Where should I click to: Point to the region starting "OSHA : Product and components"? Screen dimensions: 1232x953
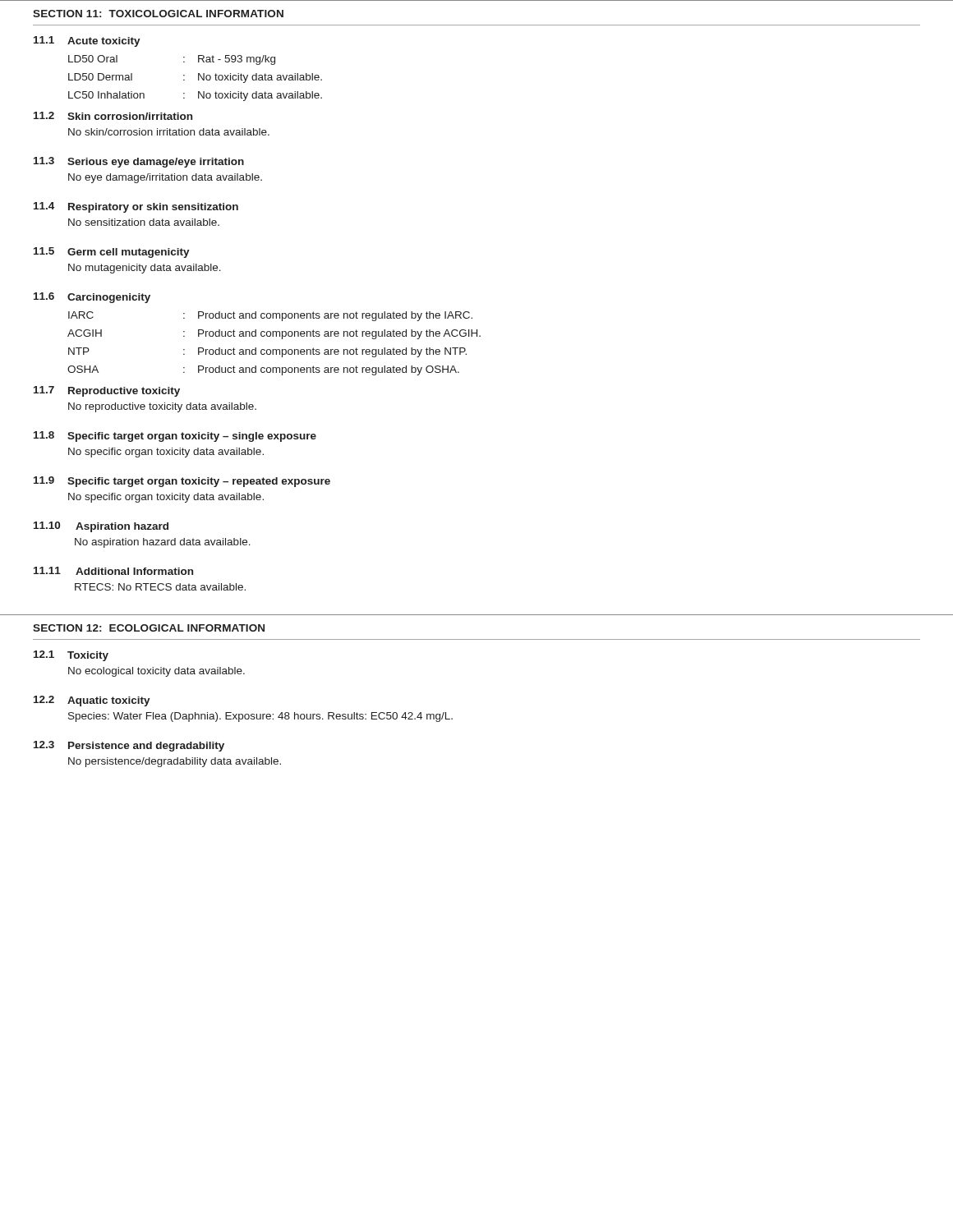pyautogui.click(x=263, y=370)
